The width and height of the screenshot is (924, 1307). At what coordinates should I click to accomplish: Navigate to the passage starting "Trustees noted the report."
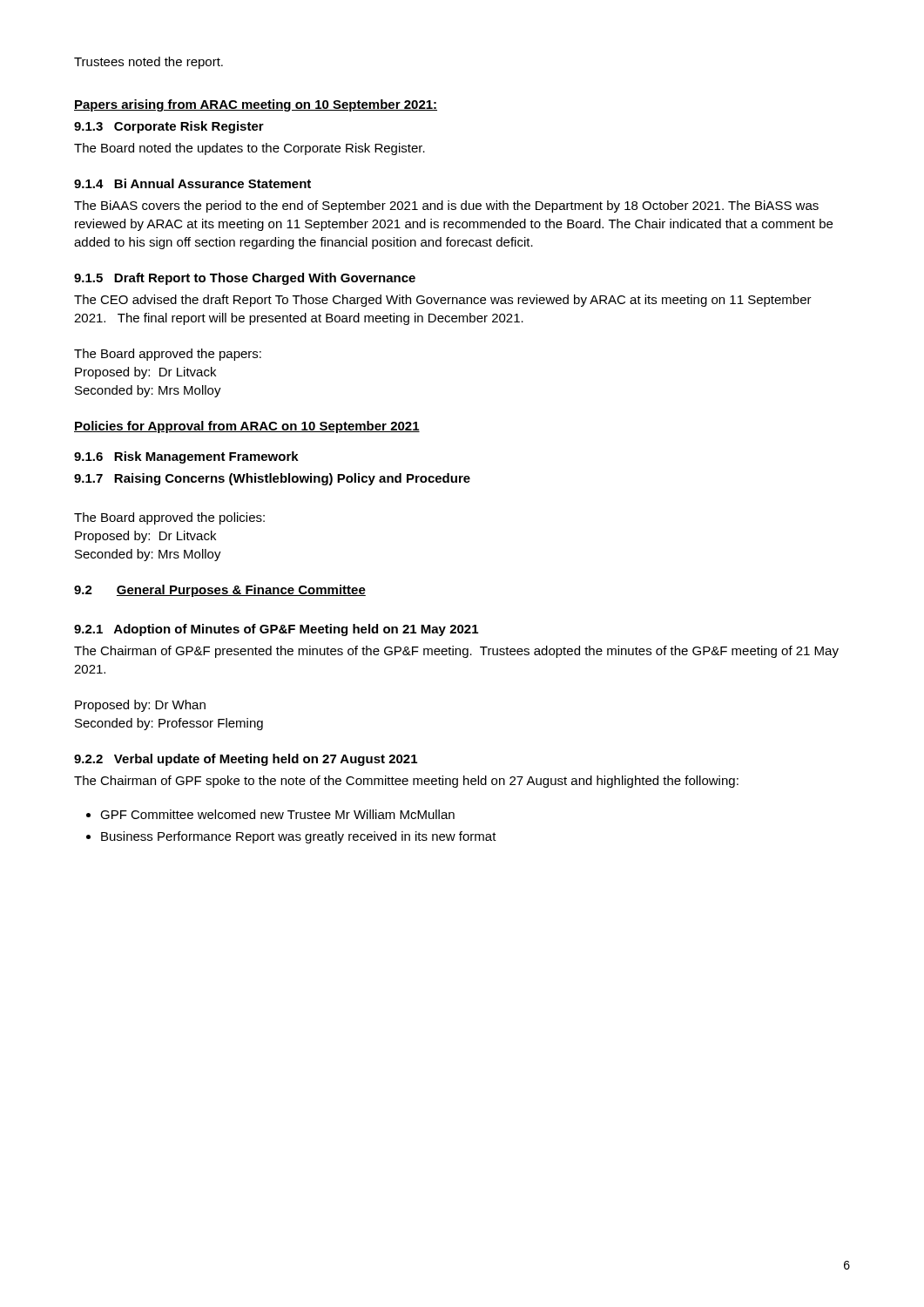148,63
